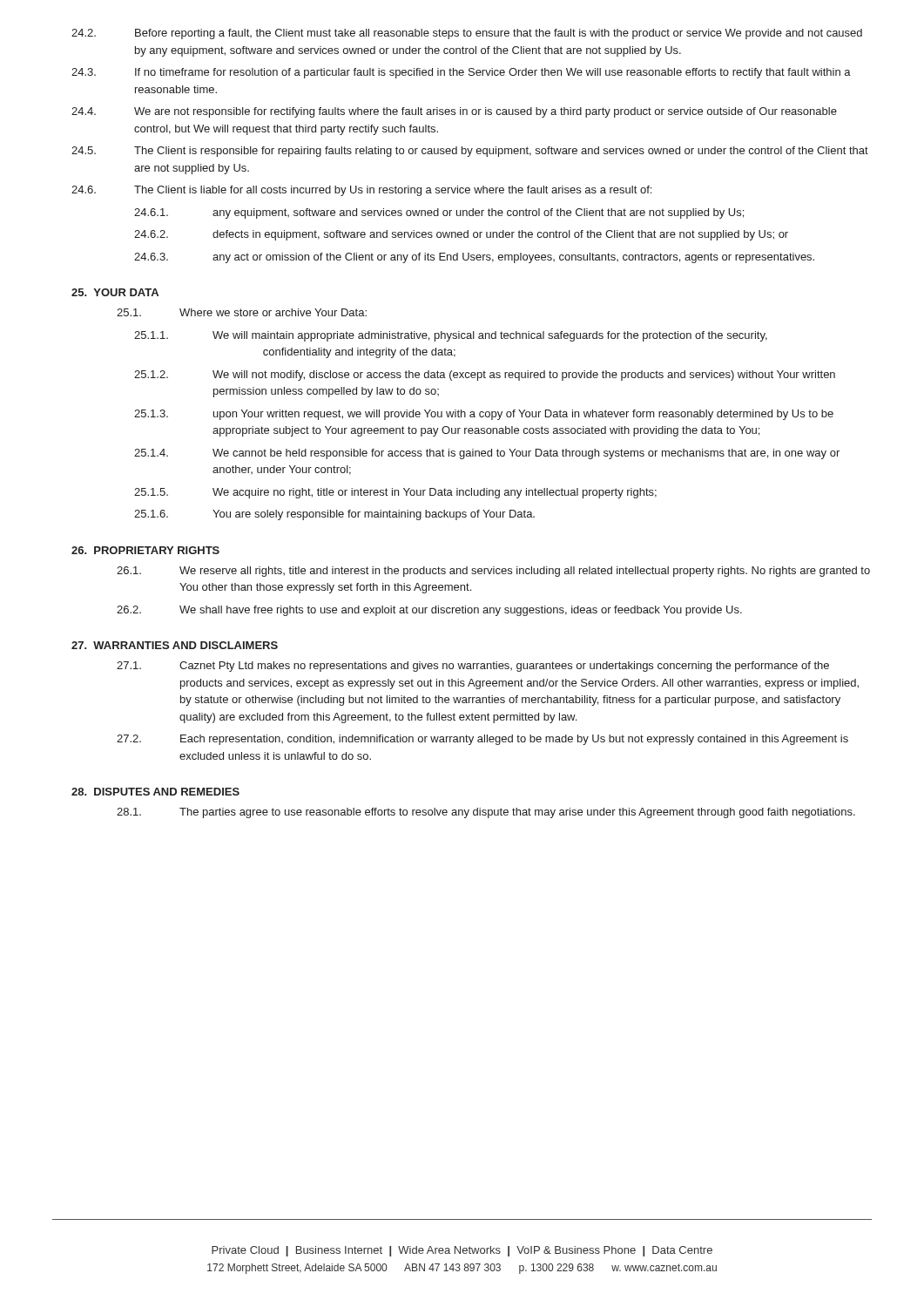924x1307 pixels.
Task: Find the block starting "24.6. The Client is liable"
Action: click(472, 190)
